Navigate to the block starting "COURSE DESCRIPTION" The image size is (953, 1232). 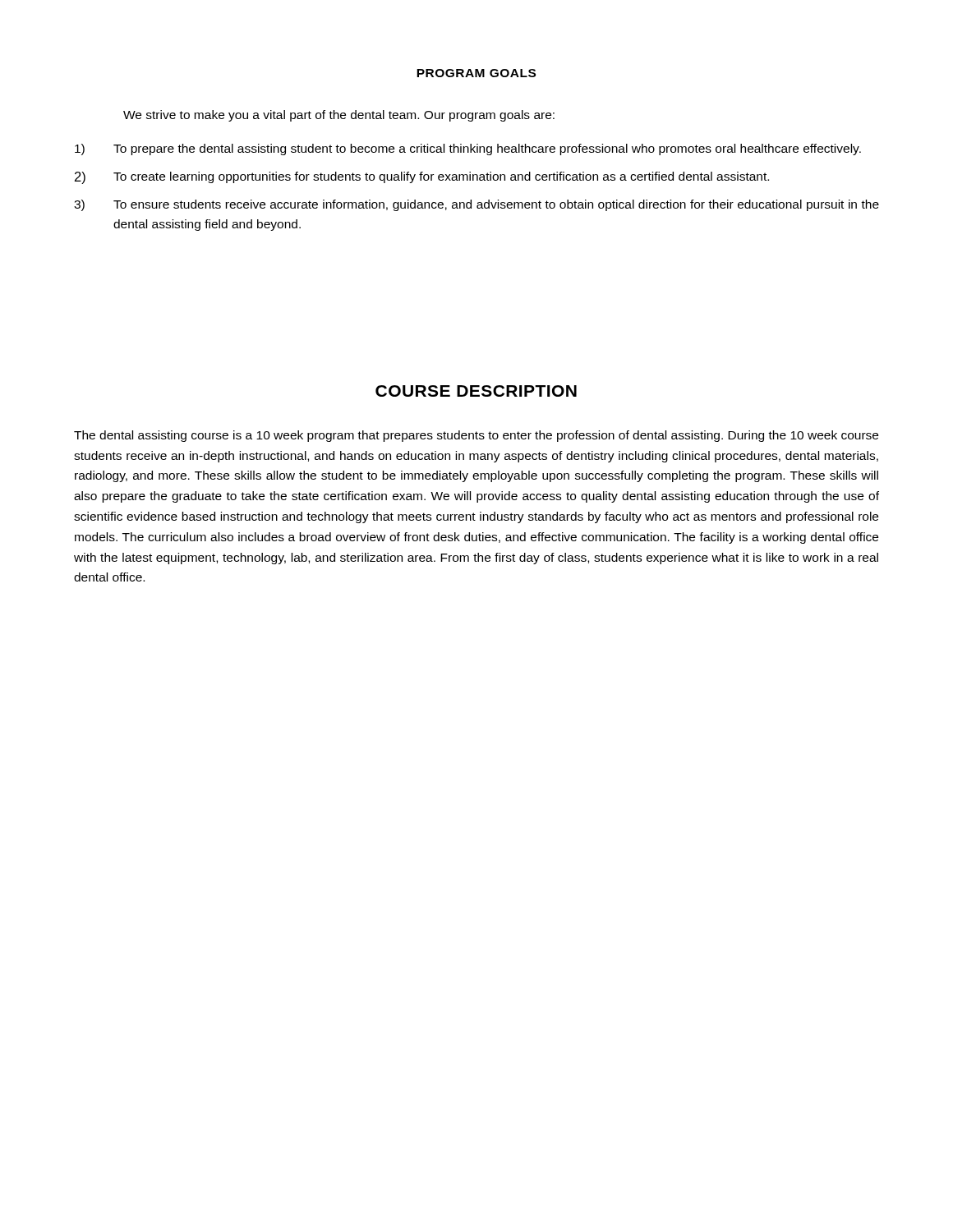[476, 390]
